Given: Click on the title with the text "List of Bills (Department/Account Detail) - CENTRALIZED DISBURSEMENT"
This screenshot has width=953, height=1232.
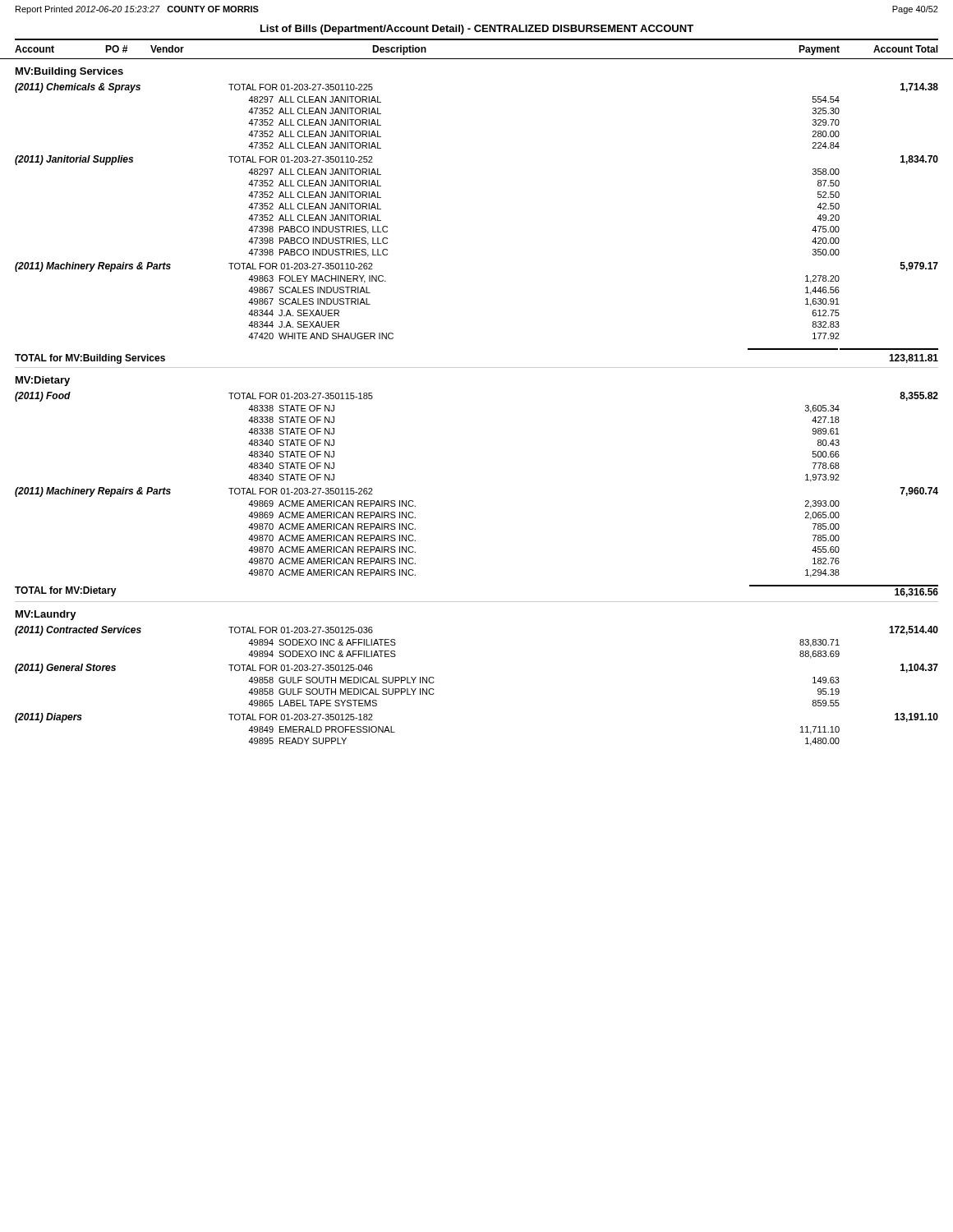Looking at the screenshot, I should [476, 28].
